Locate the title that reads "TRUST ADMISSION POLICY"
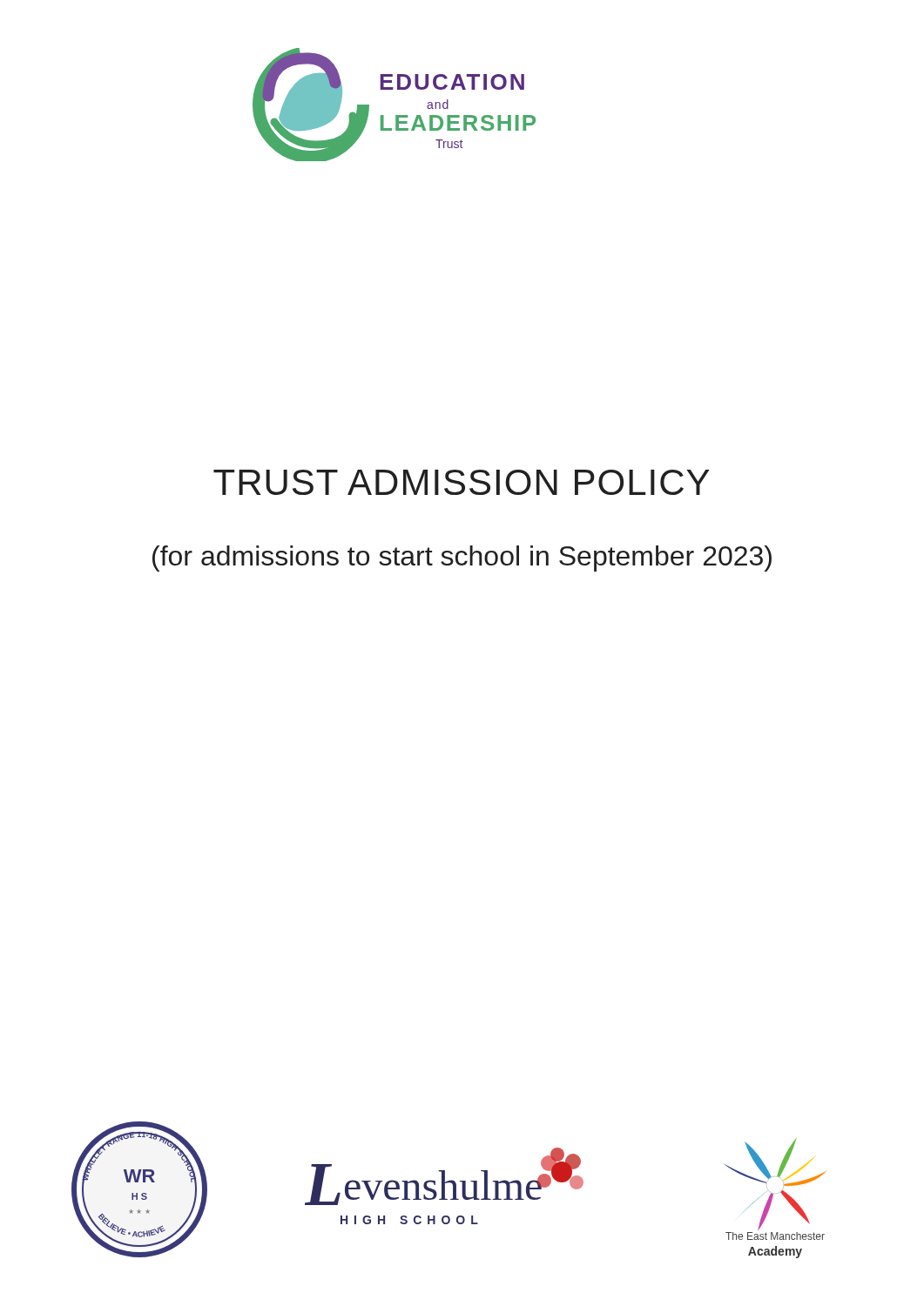The width and height of the screenshot is (924, 1307). 462,482
